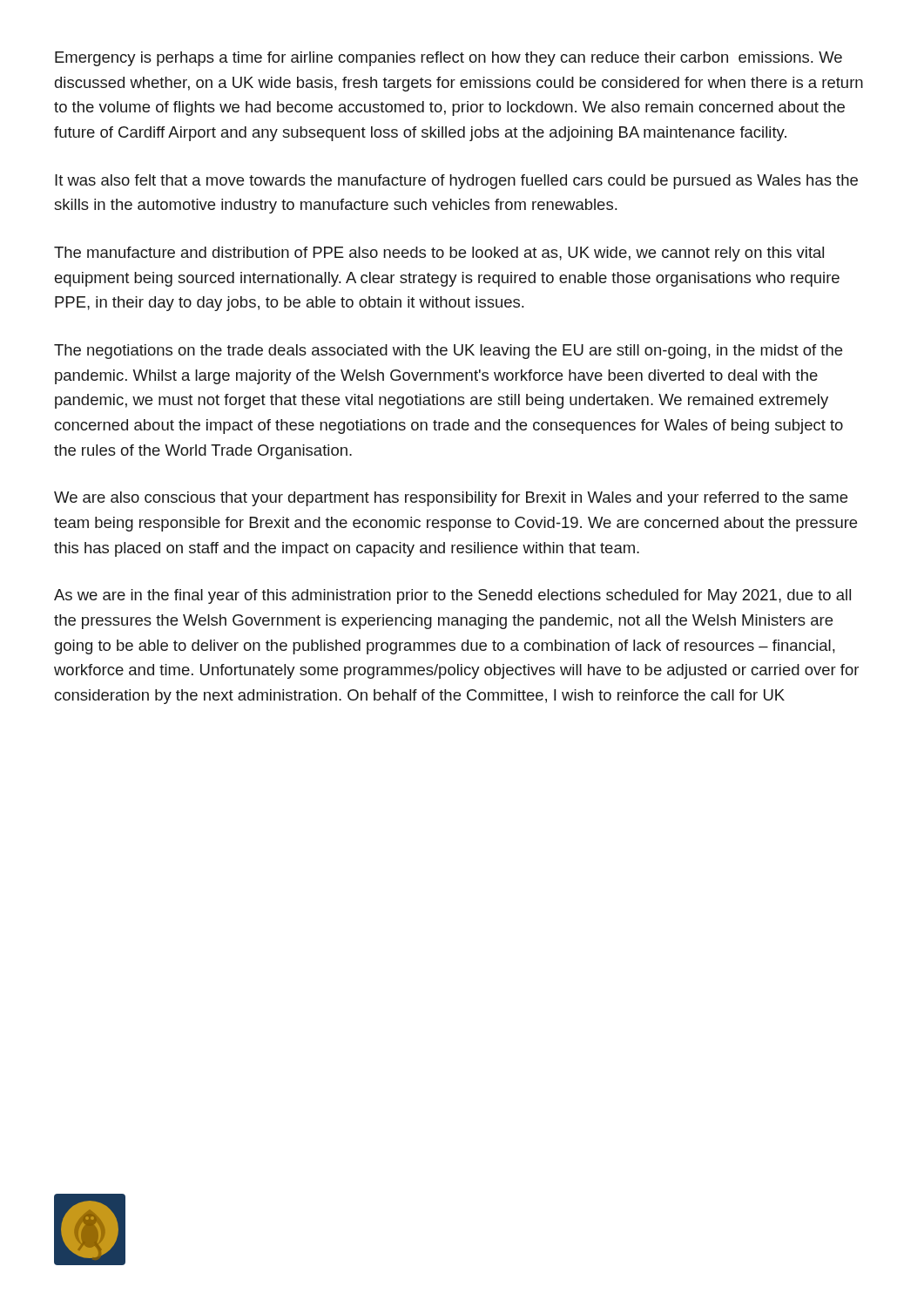Screen dimensions: 1307x924
Task: Select the logo
Action: click(90, 1229)
